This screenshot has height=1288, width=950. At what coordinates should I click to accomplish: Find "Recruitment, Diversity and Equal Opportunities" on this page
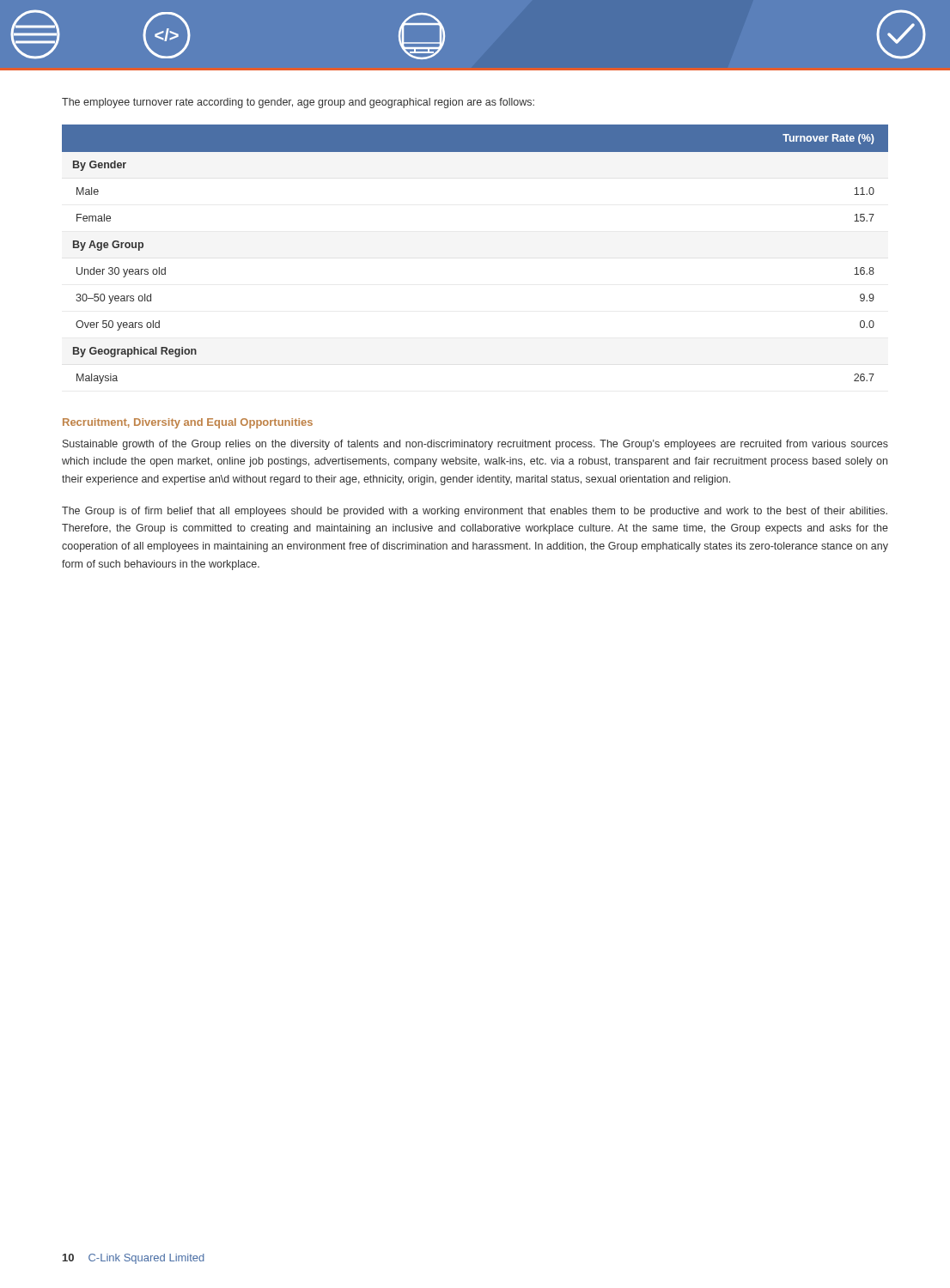pos(187,422)
